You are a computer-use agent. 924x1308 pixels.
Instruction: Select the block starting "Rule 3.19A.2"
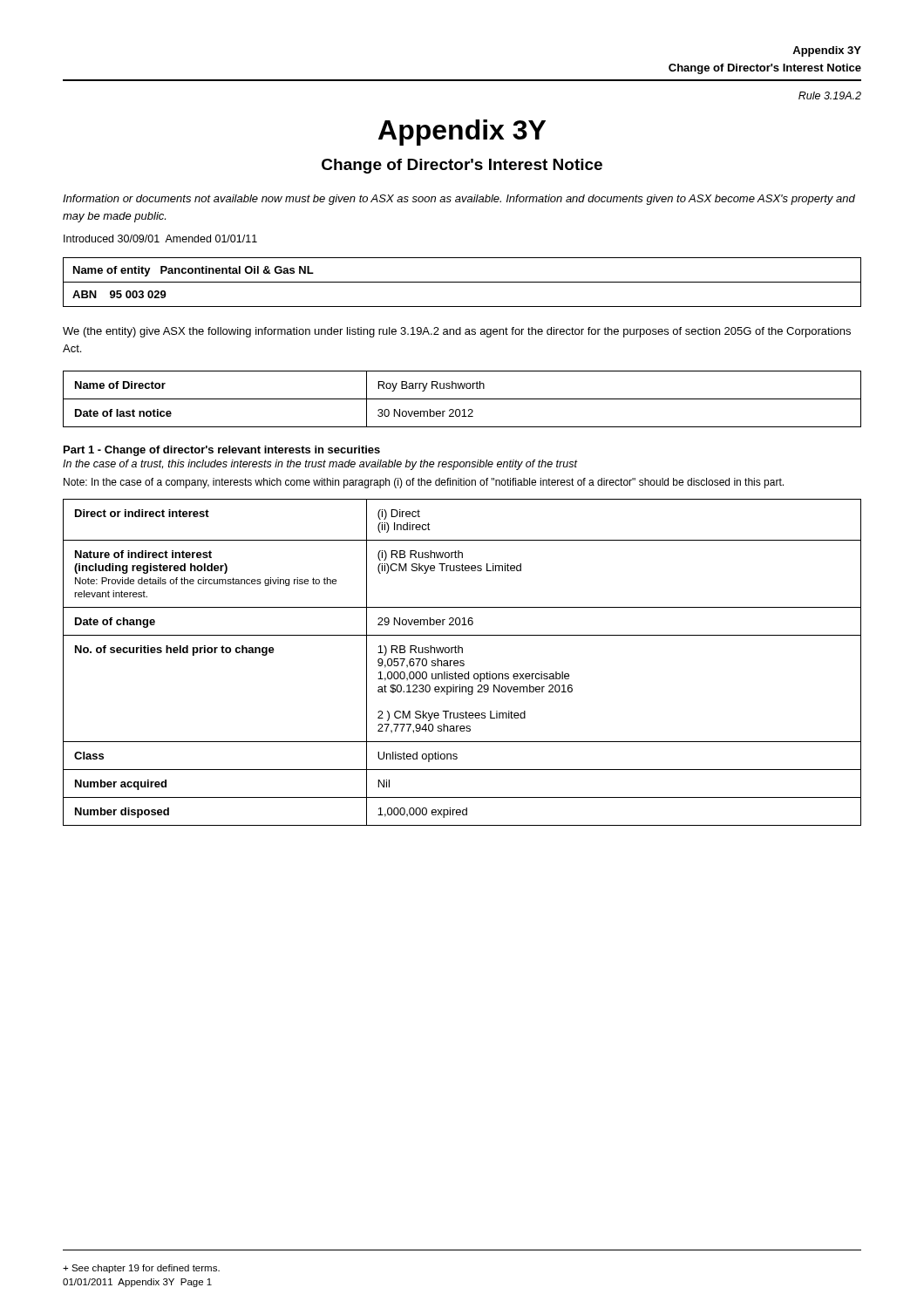830,96
